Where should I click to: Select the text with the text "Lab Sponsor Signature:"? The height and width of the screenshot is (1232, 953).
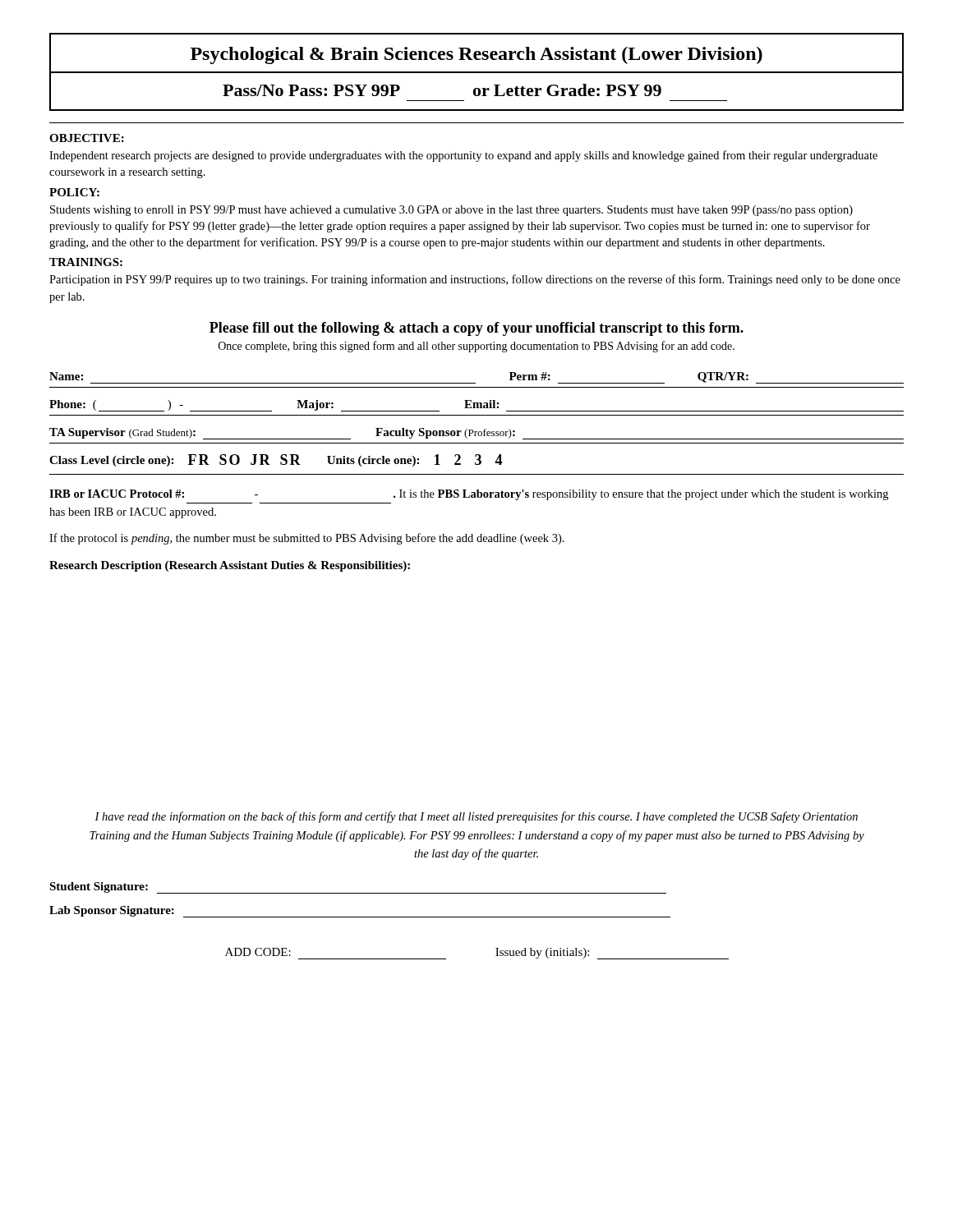coord(360,910)
